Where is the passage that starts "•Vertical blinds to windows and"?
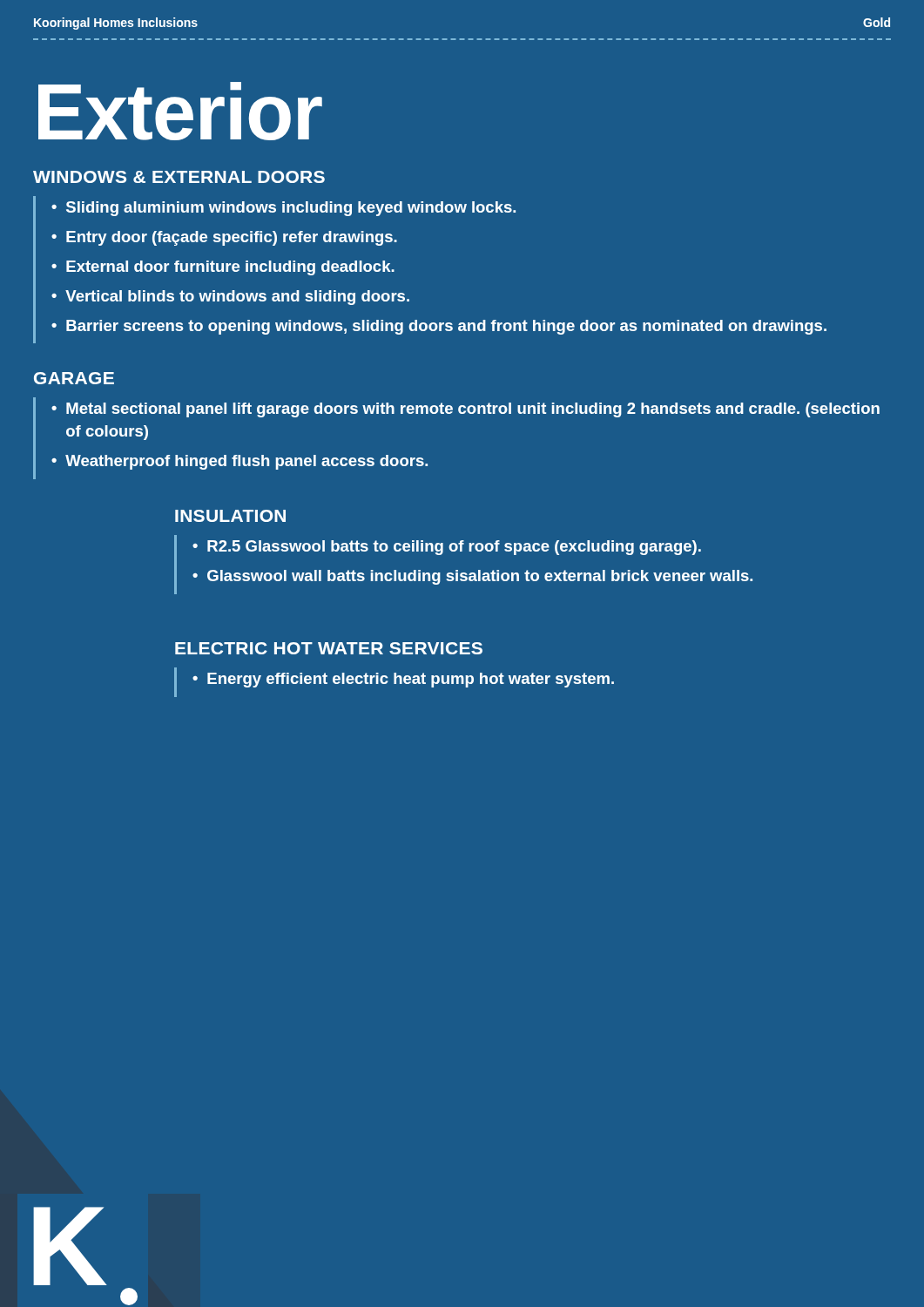Screen dimensions: 1307x924 [231, 296]
